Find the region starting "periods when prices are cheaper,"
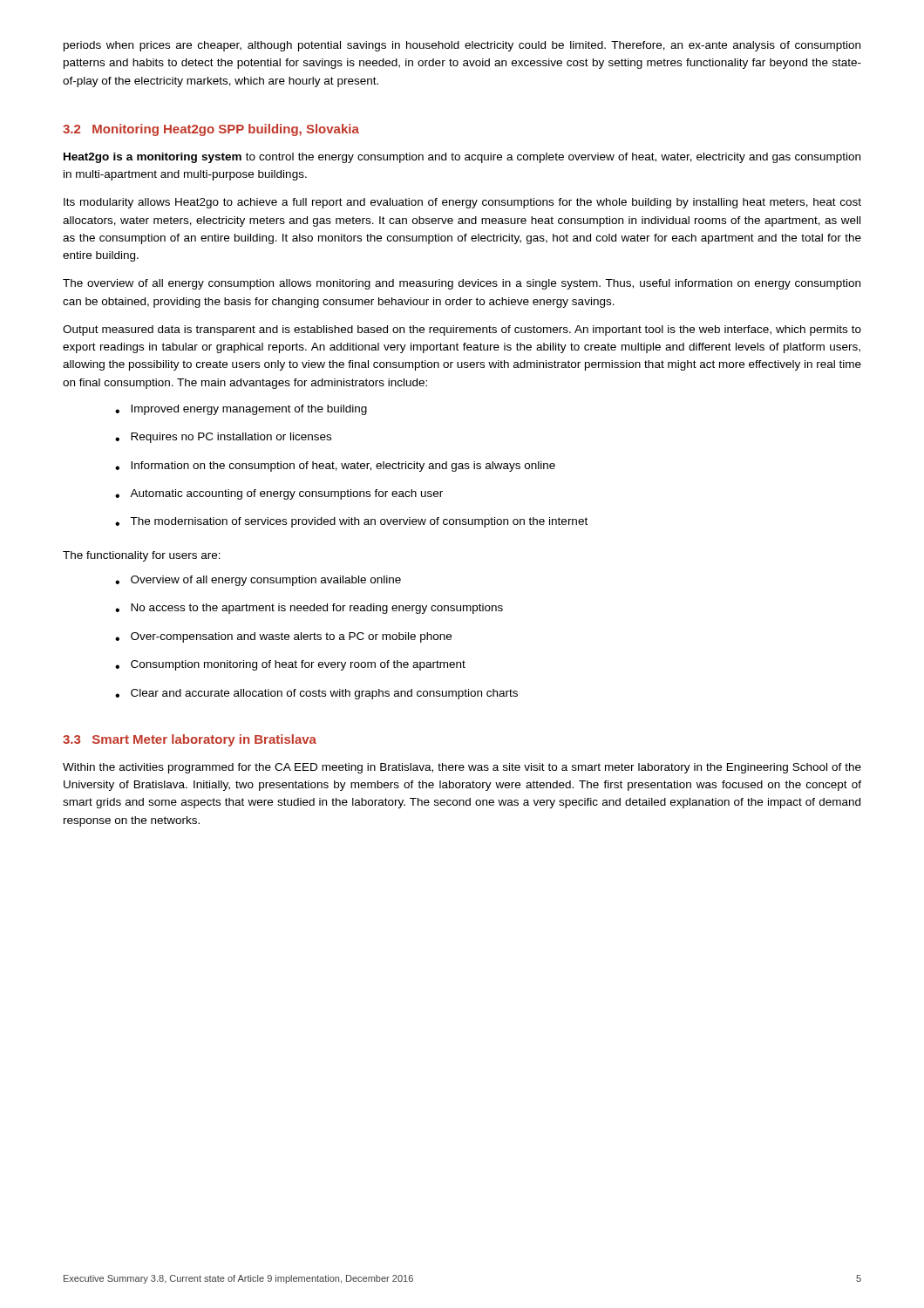Viewport: 924px width, 1308px height. pos(462,63)
